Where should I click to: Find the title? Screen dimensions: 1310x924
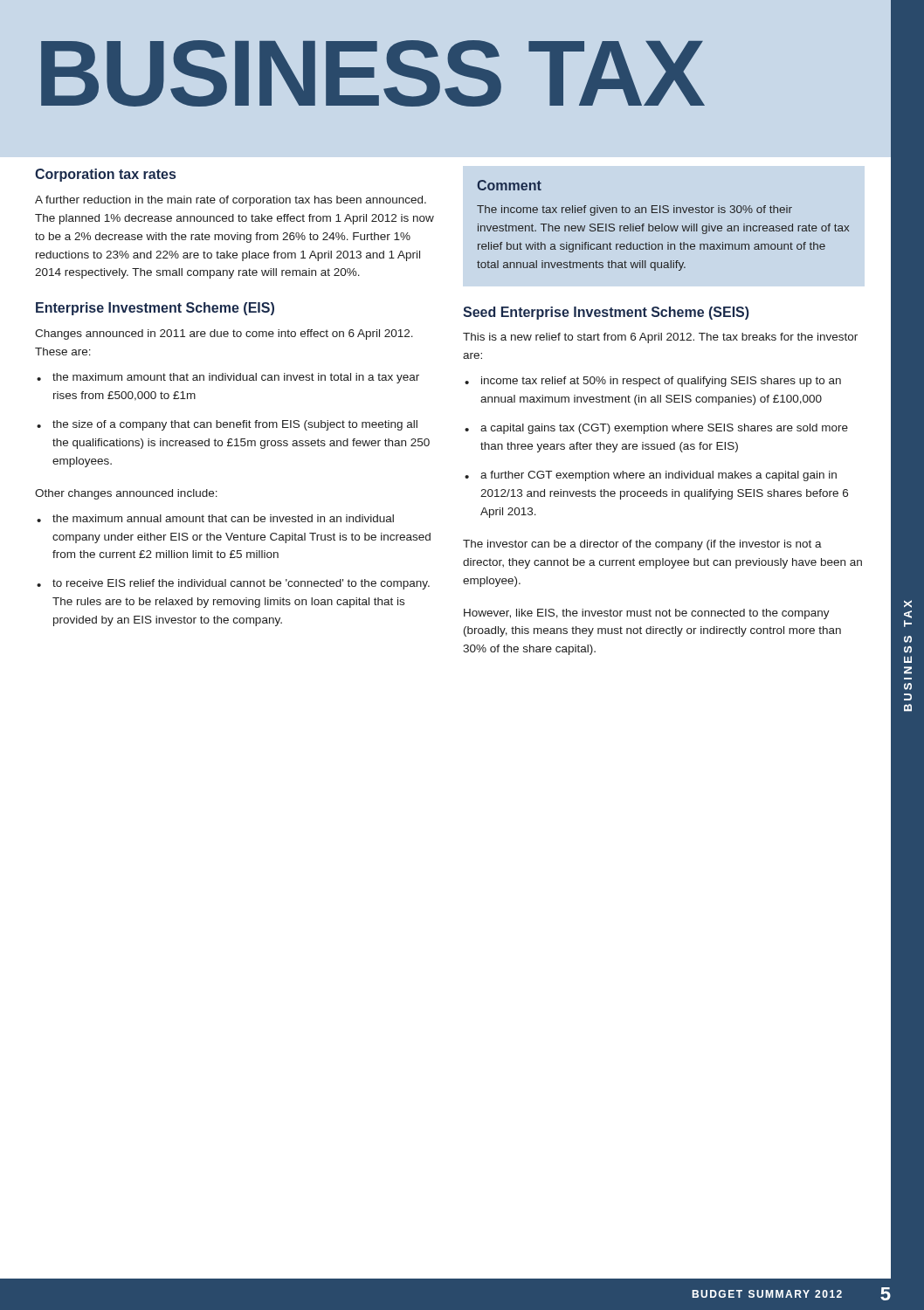[369, 73]
